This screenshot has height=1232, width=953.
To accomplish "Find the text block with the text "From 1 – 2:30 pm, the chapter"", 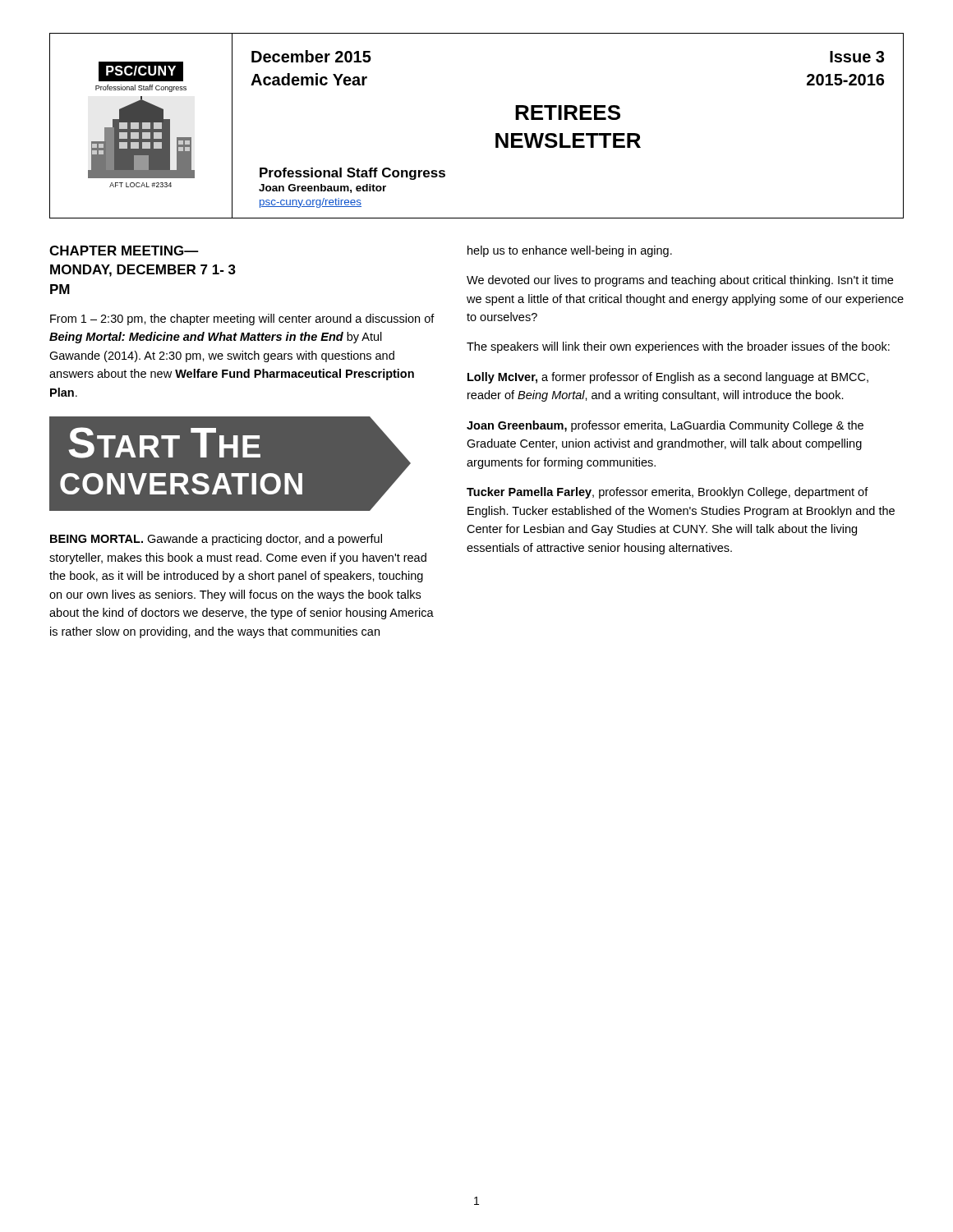I will click(242, 356).
